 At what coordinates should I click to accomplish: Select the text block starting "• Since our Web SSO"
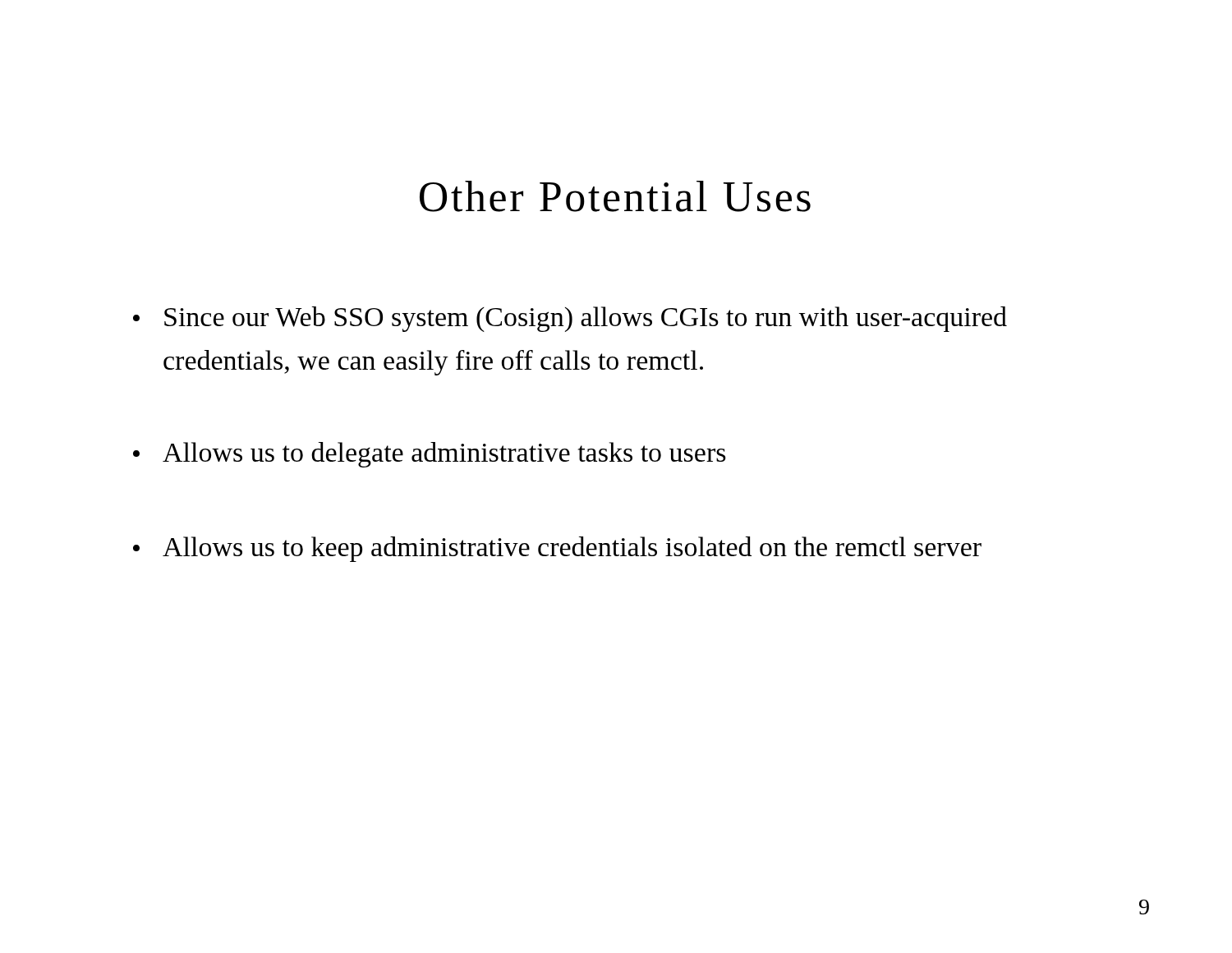tap(616, 339)
